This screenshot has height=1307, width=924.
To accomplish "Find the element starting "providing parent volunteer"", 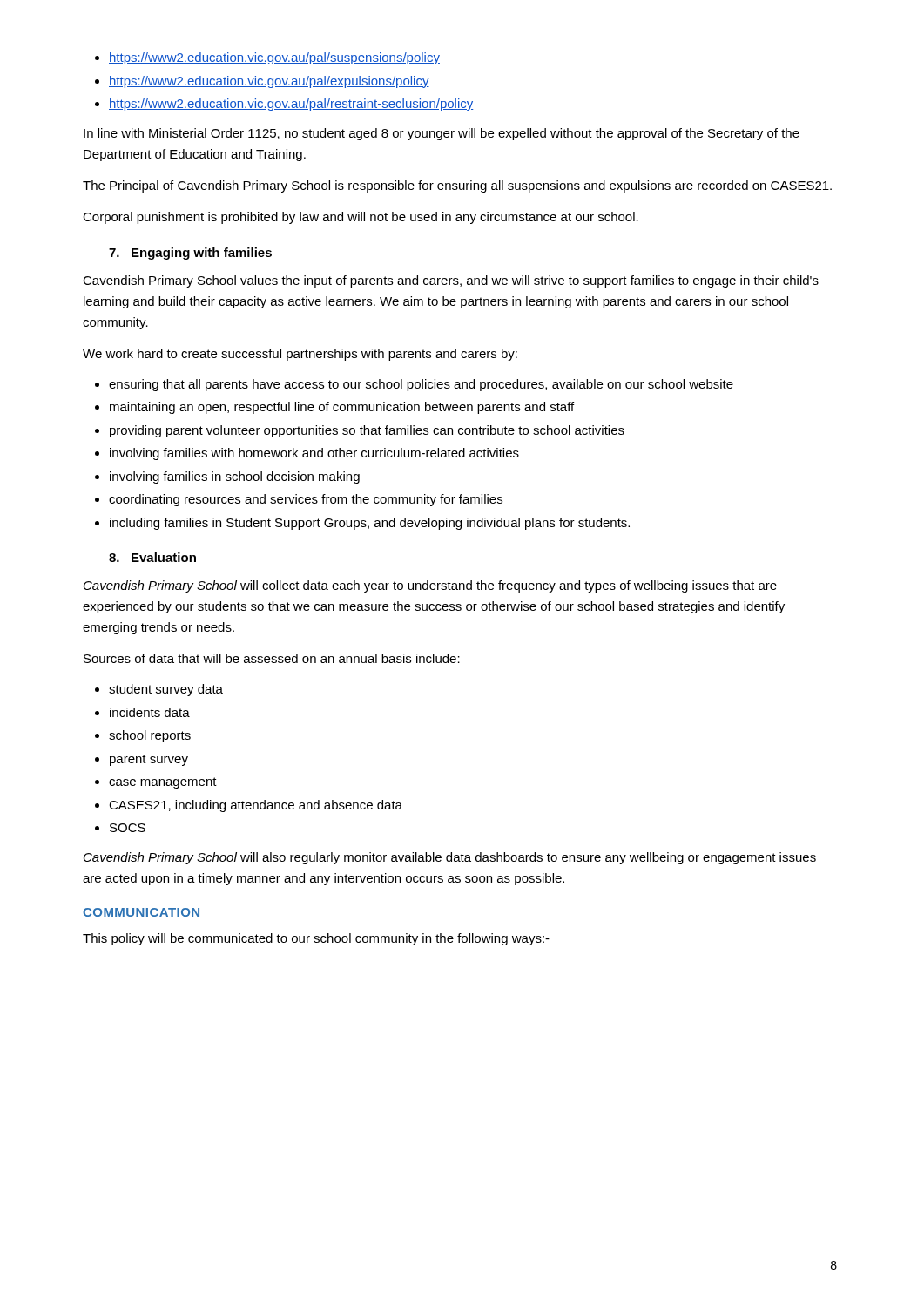I will (x=367, y=430).
